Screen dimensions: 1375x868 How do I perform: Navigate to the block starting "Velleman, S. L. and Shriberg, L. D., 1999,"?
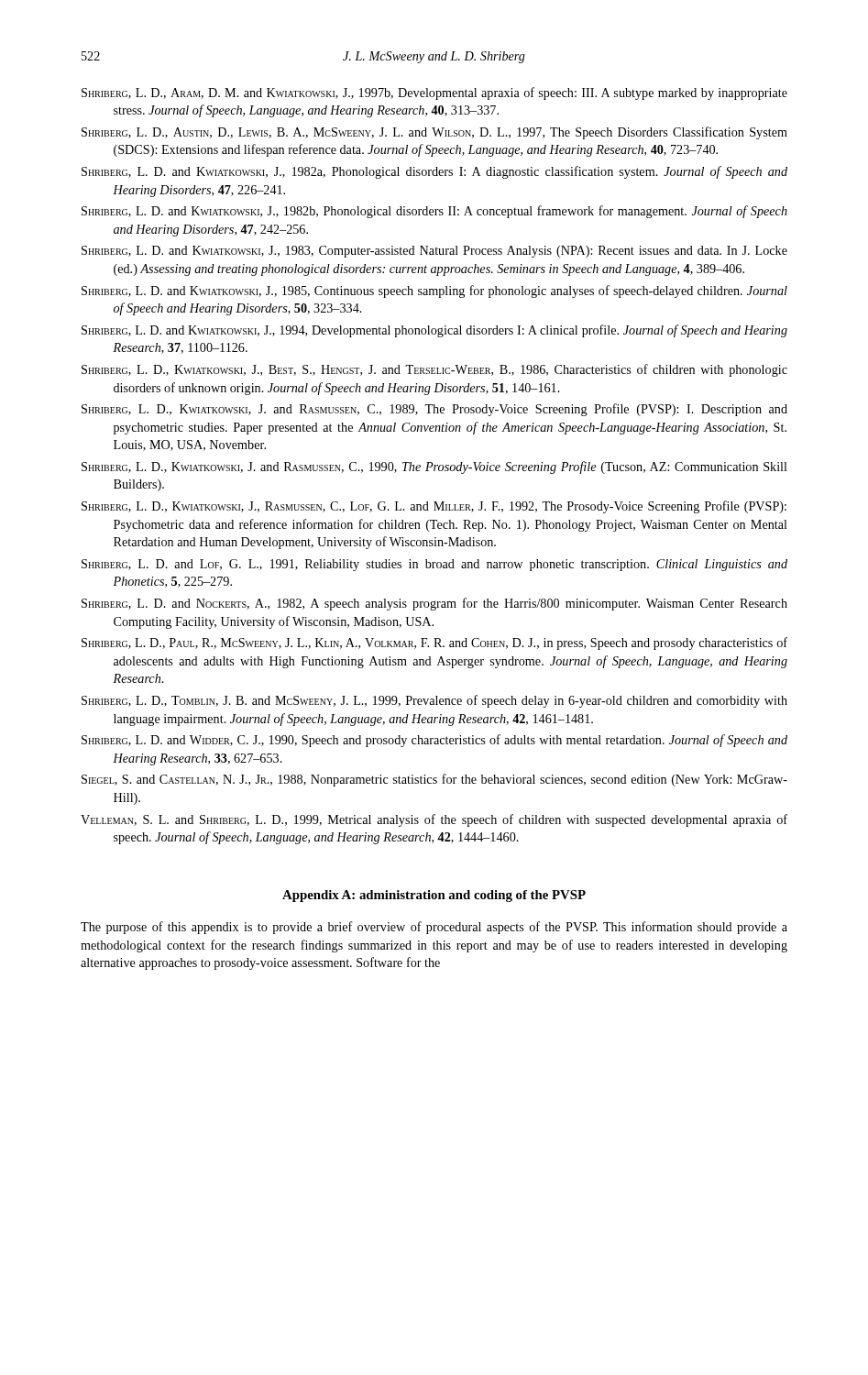tap(434, 828)
